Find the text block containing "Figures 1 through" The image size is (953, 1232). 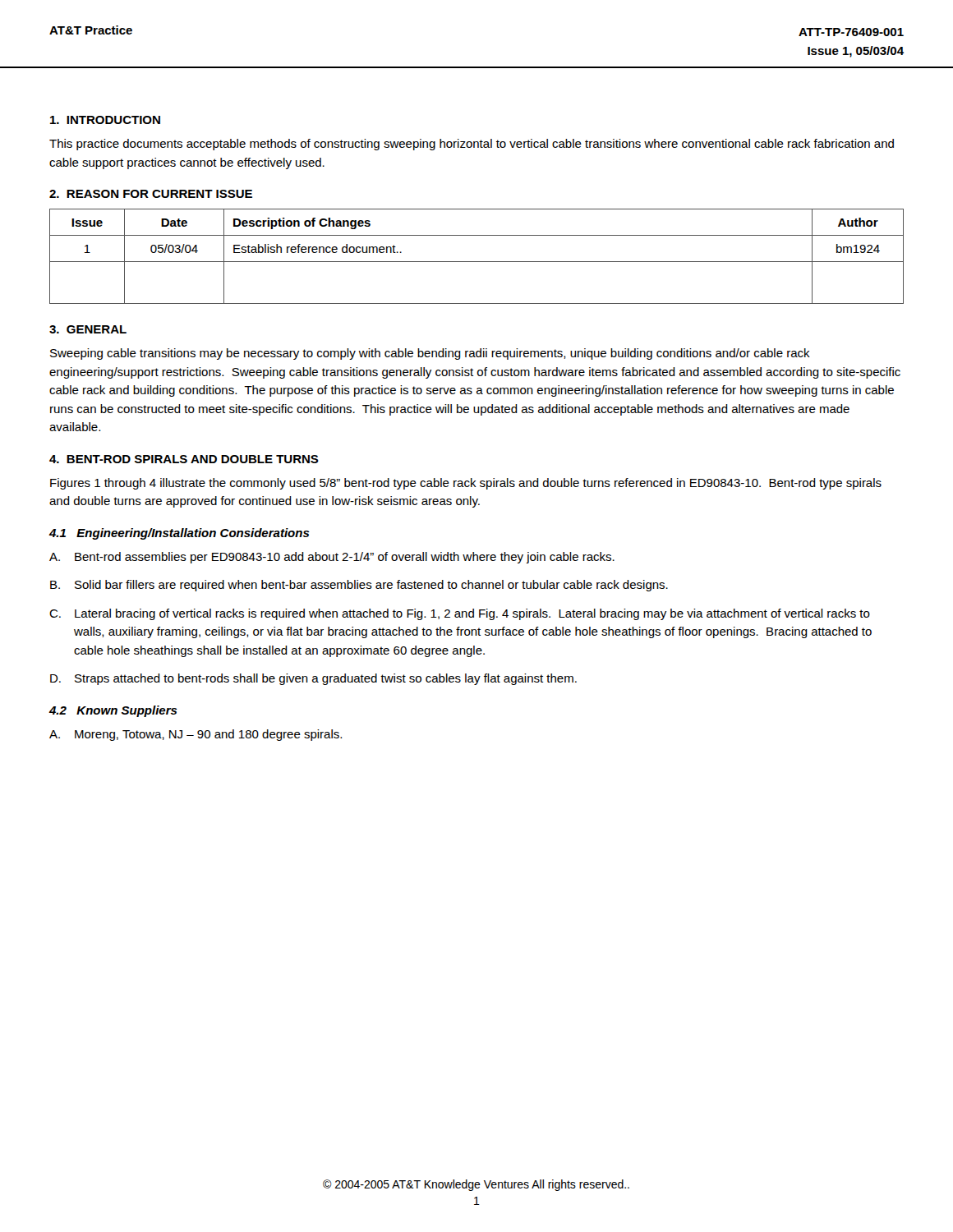pos(465,491)
